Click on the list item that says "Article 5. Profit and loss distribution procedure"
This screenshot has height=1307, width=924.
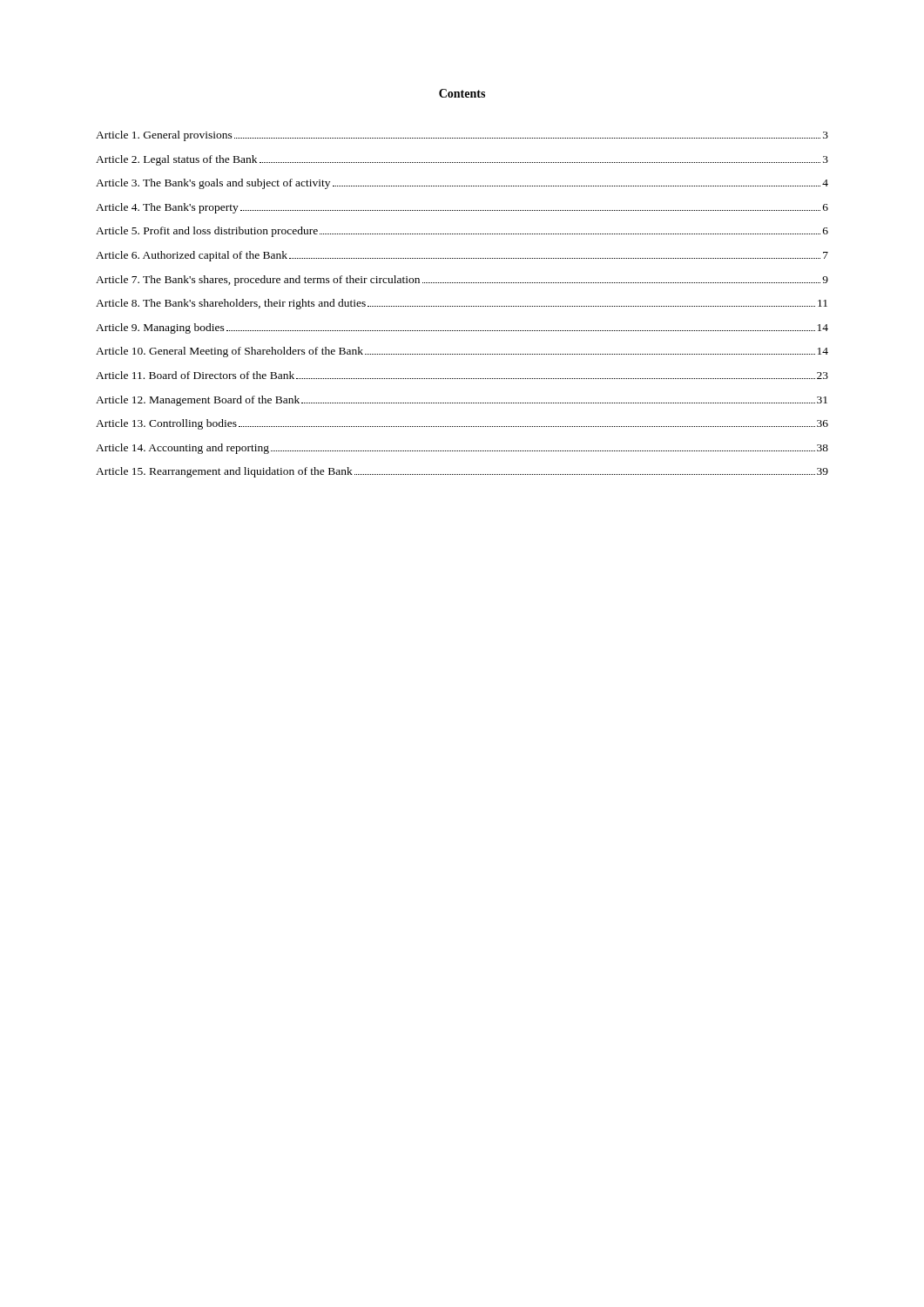(462, 231)
